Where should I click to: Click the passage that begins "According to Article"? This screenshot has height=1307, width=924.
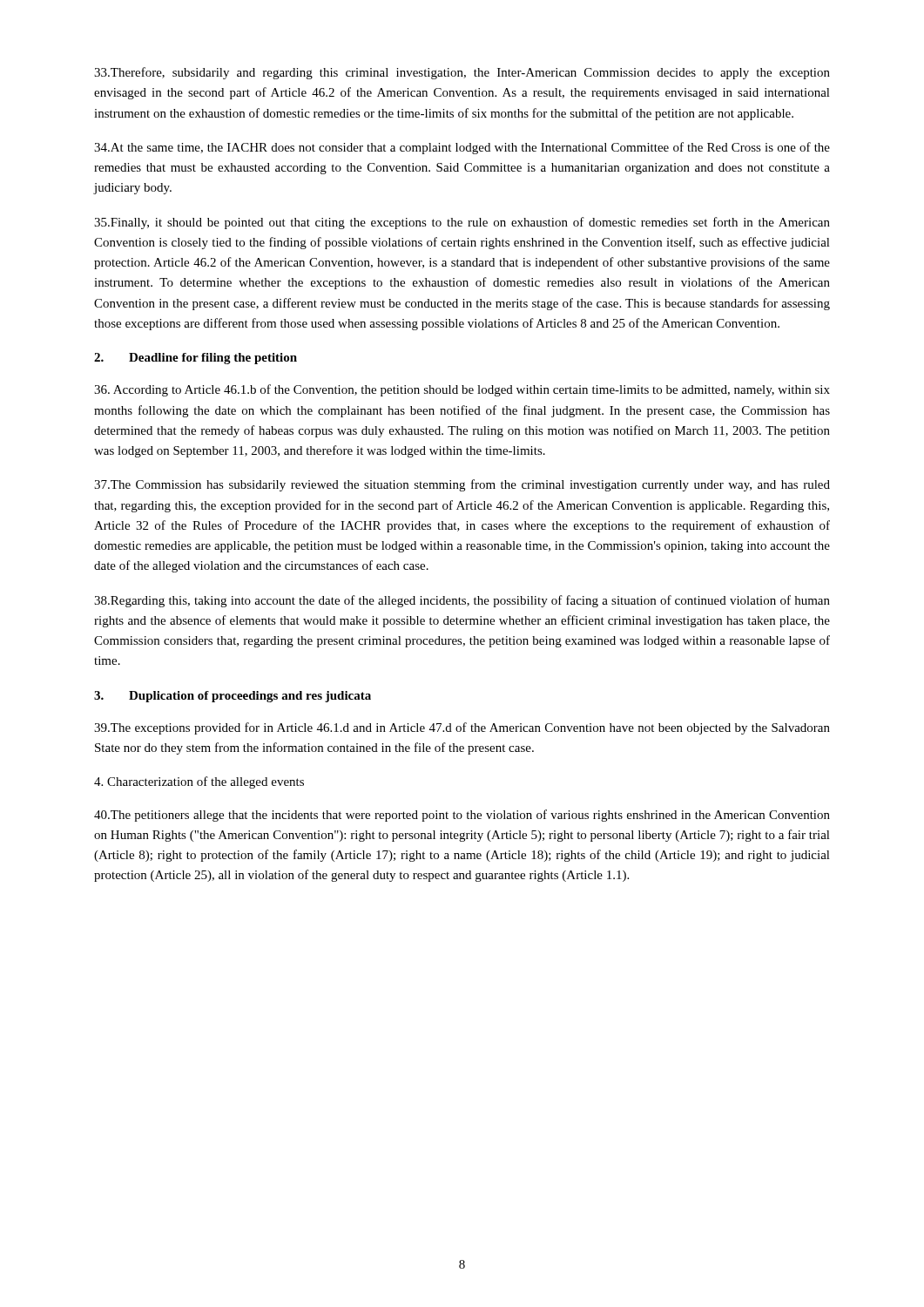462,420
